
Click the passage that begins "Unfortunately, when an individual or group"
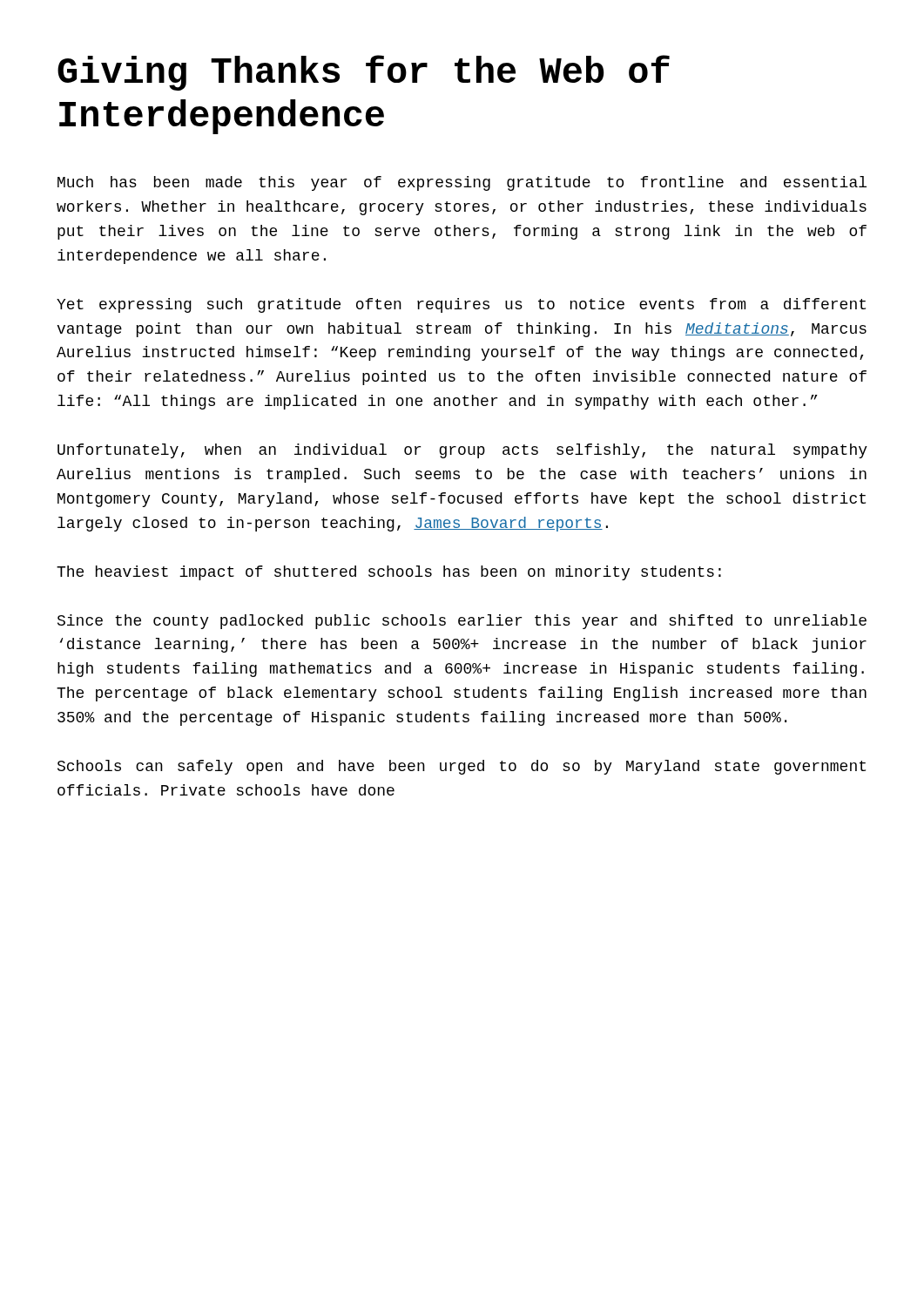pyautogui.click(x=462, y=487)
